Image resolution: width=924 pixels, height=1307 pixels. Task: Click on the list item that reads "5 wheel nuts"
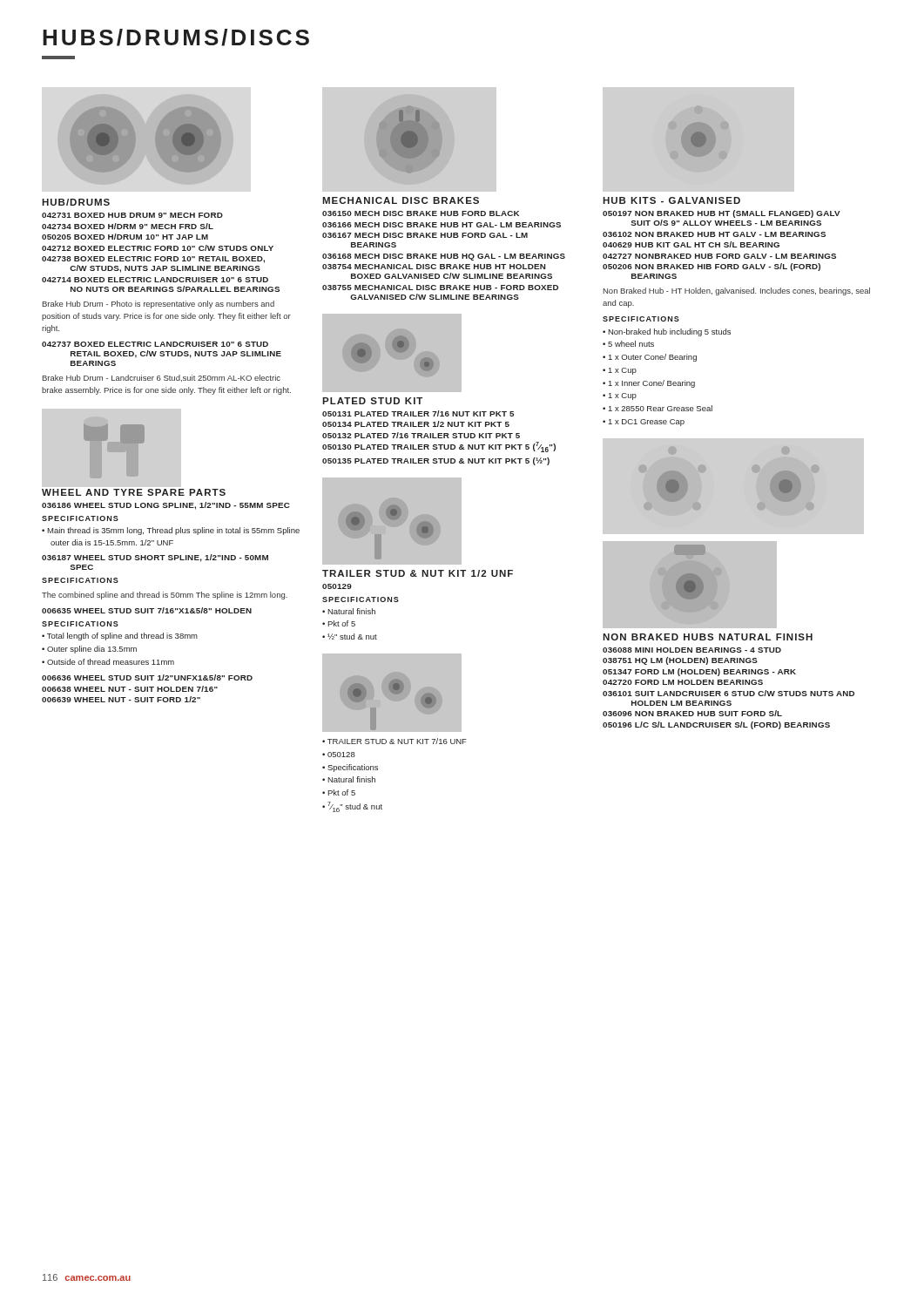(x=631, y=344)
